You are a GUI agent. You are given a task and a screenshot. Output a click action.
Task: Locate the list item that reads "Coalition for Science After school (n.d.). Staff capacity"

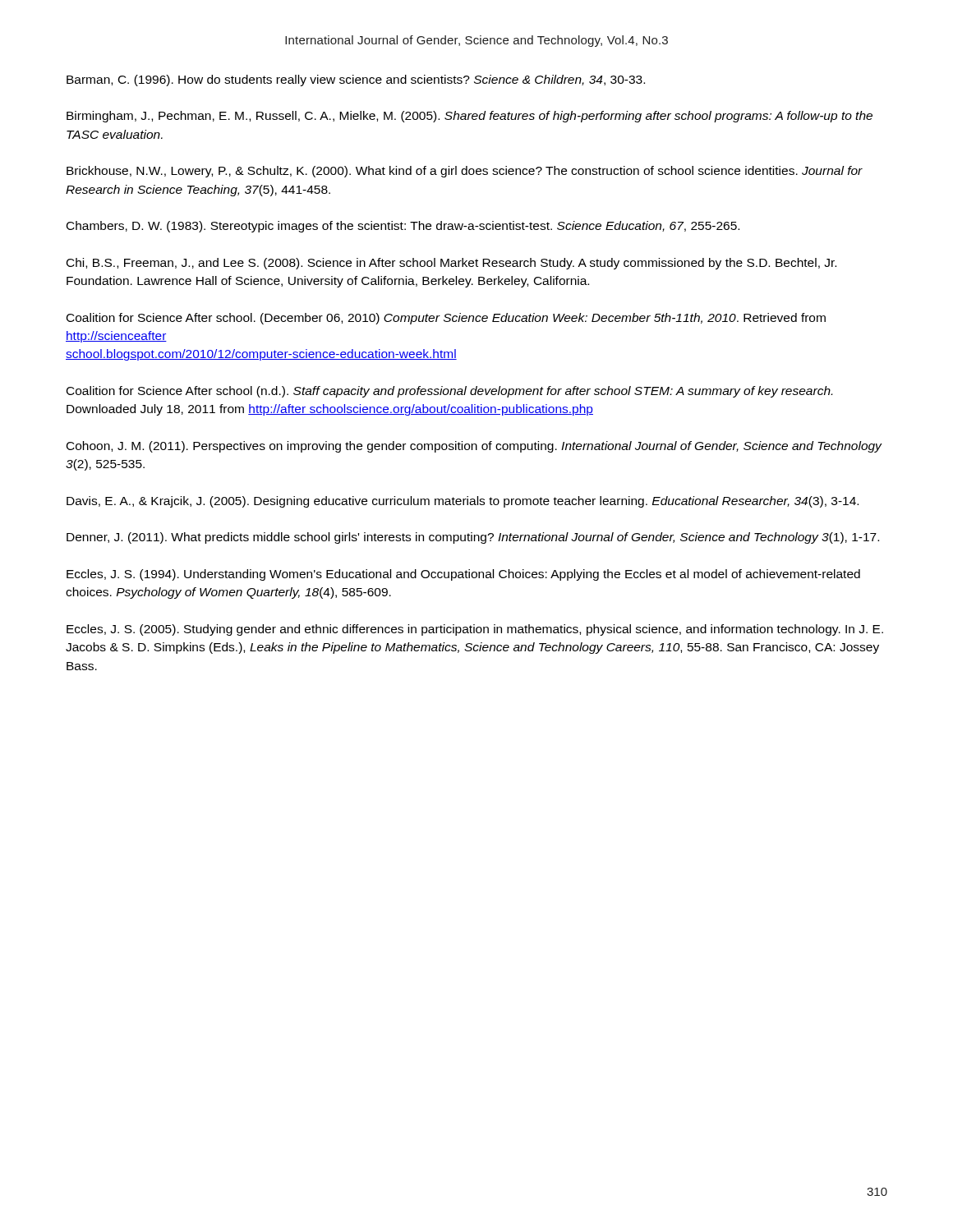coord(476,400)
